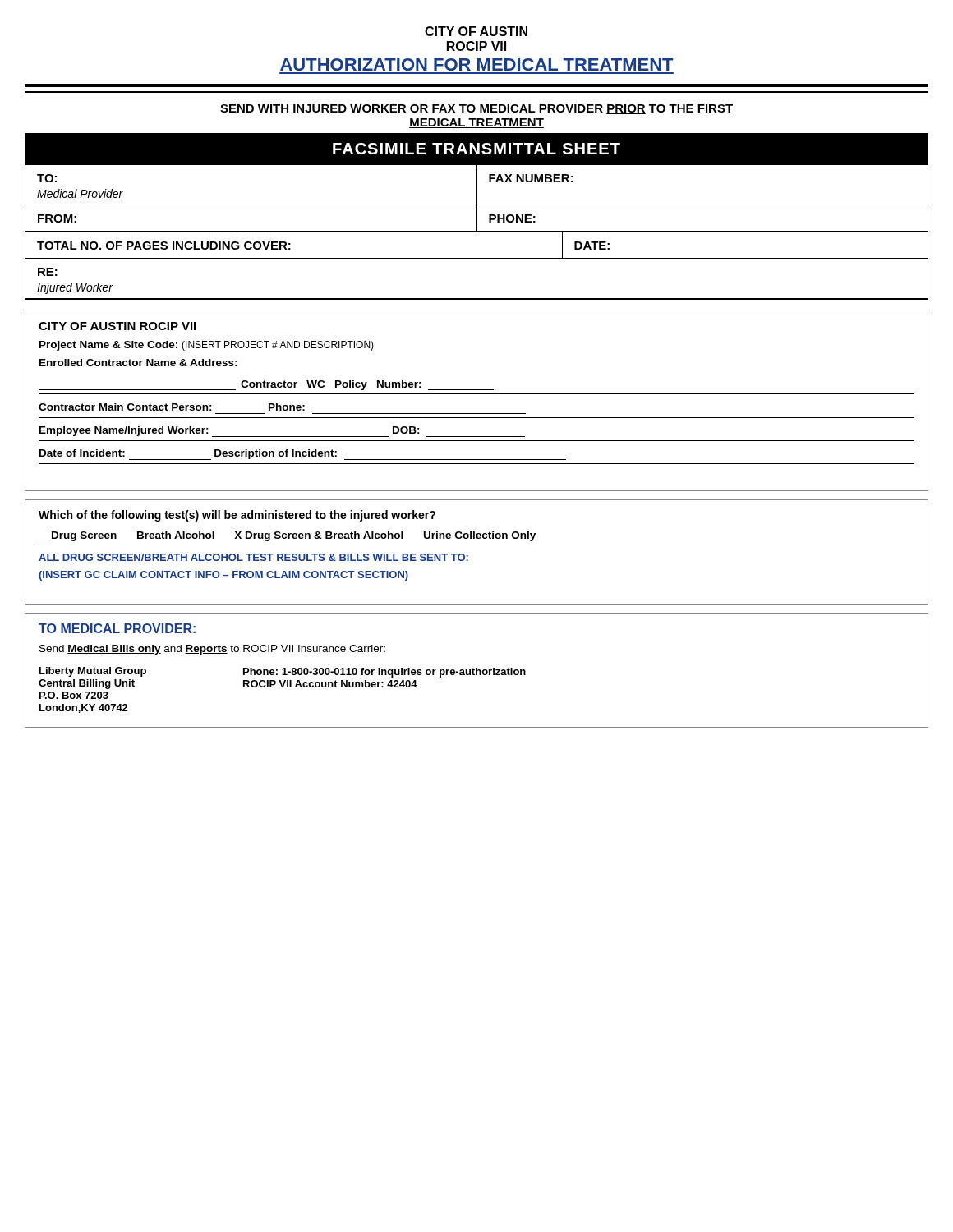The width and height of the screenshot is (953, 1232).
Task: Navigate to the element starting "TOTAL NO. OF PAGES INCLUDING COVER: DATE:"
Action: point(476,245)
